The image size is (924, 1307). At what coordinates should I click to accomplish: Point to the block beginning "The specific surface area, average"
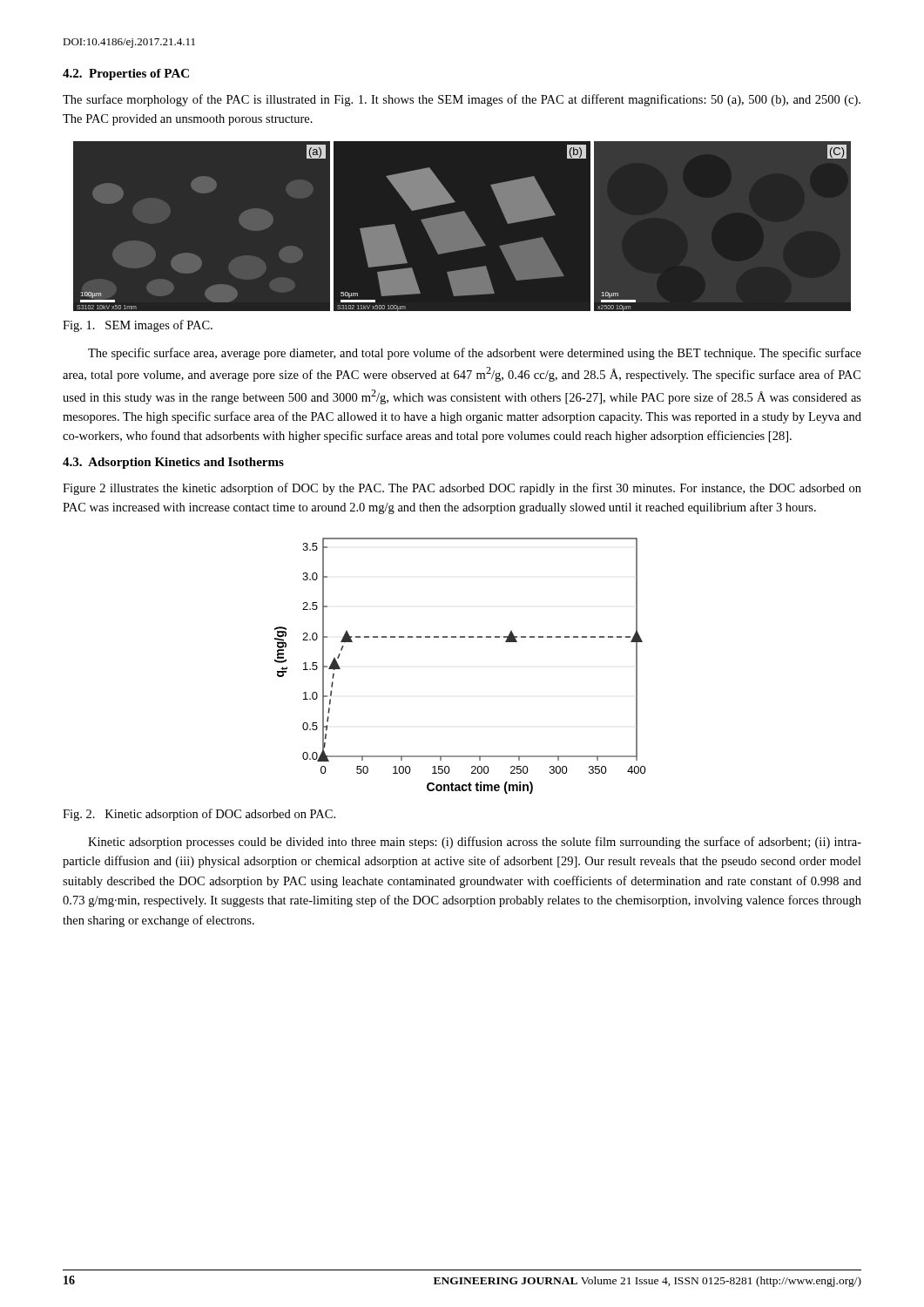[x=462, y=394]
